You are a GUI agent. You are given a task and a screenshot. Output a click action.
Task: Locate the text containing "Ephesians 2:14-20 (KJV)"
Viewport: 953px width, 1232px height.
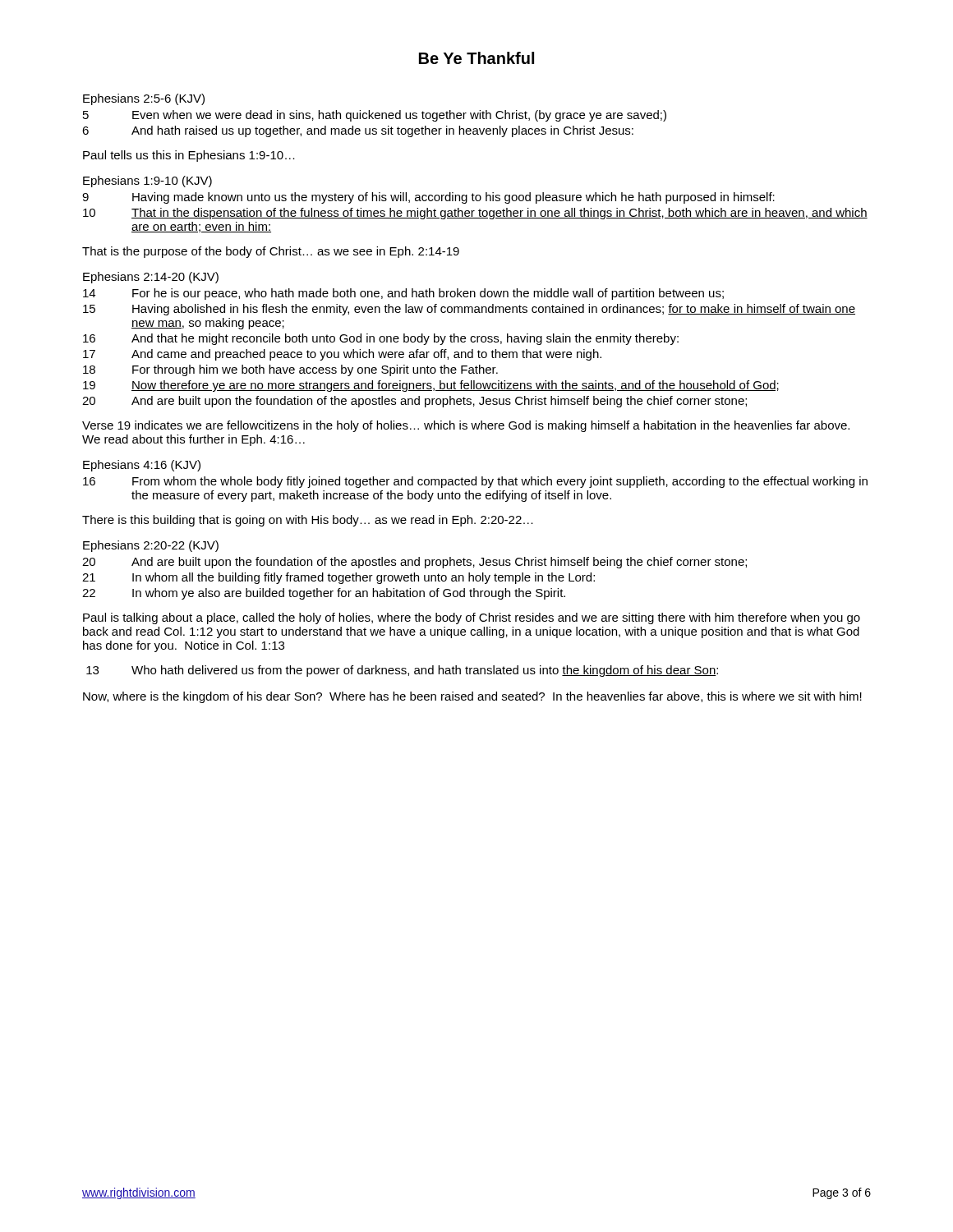[151, 276]
